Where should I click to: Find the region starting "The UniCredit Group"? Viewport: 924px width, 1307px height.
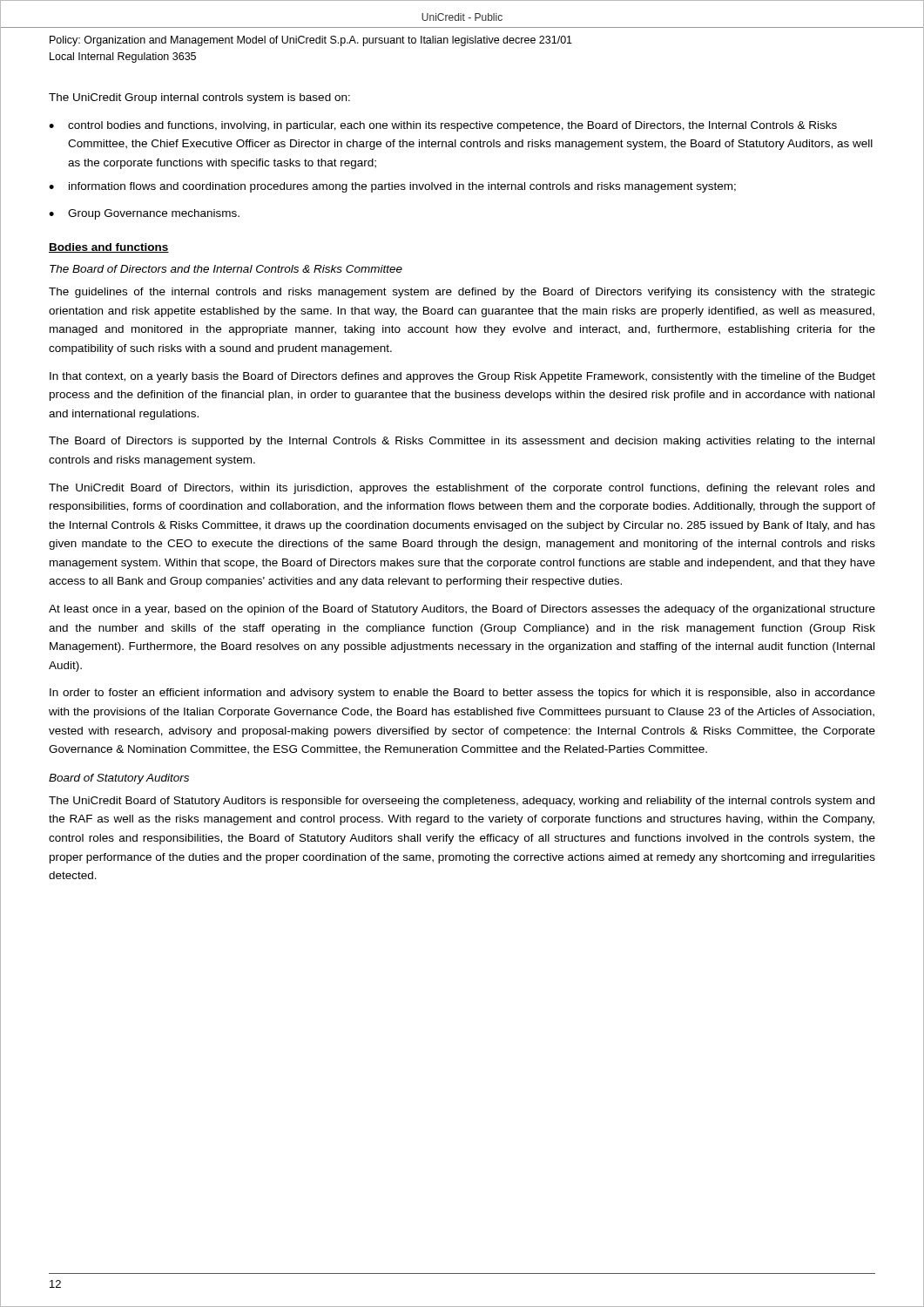[200, 97]
